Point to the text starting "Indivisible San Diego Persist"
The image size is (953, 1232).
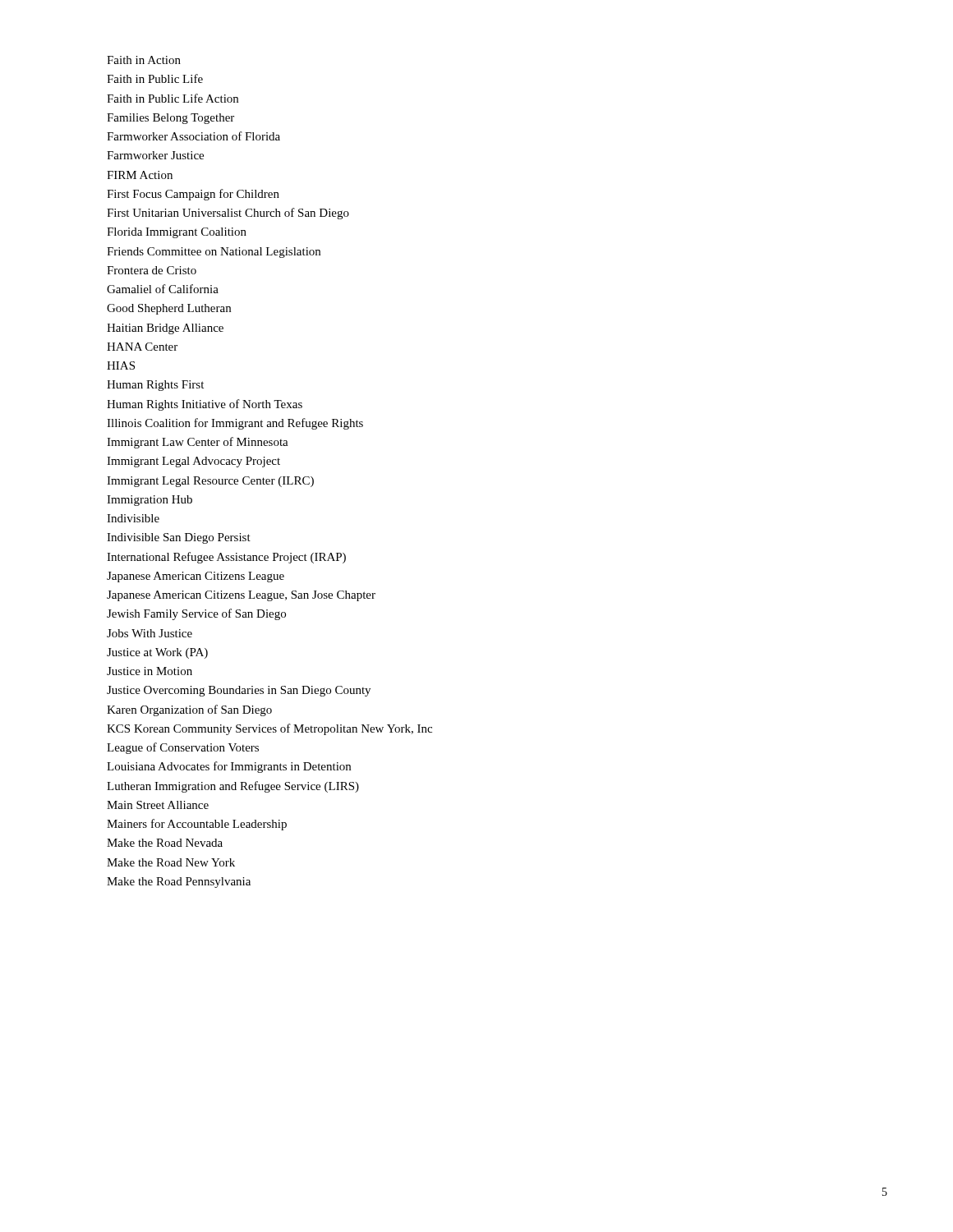[179, 537]
